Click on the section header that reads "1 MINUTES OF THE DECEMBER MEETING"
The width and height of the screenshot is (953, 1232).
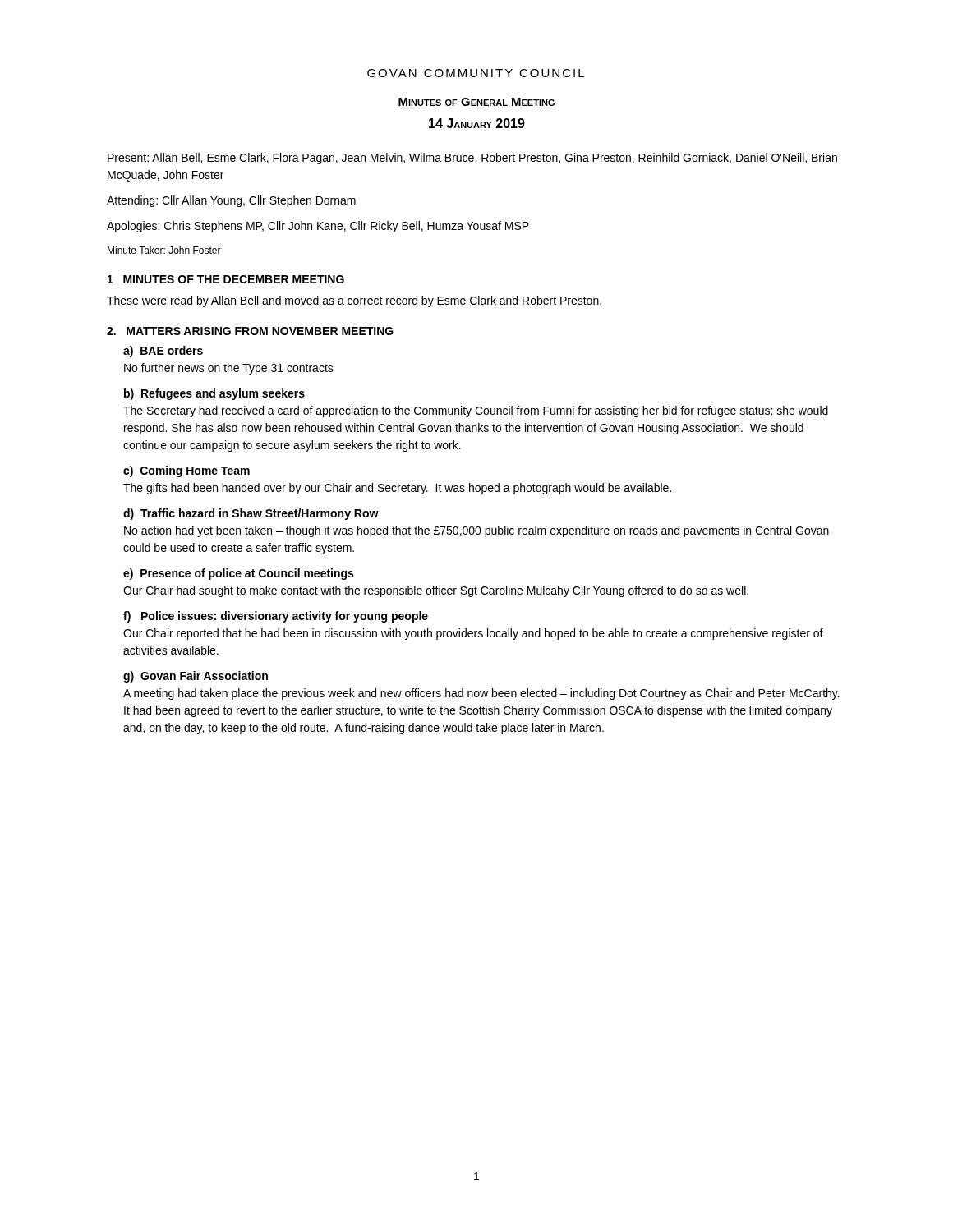pyautogui.click(x=226, y=279)
